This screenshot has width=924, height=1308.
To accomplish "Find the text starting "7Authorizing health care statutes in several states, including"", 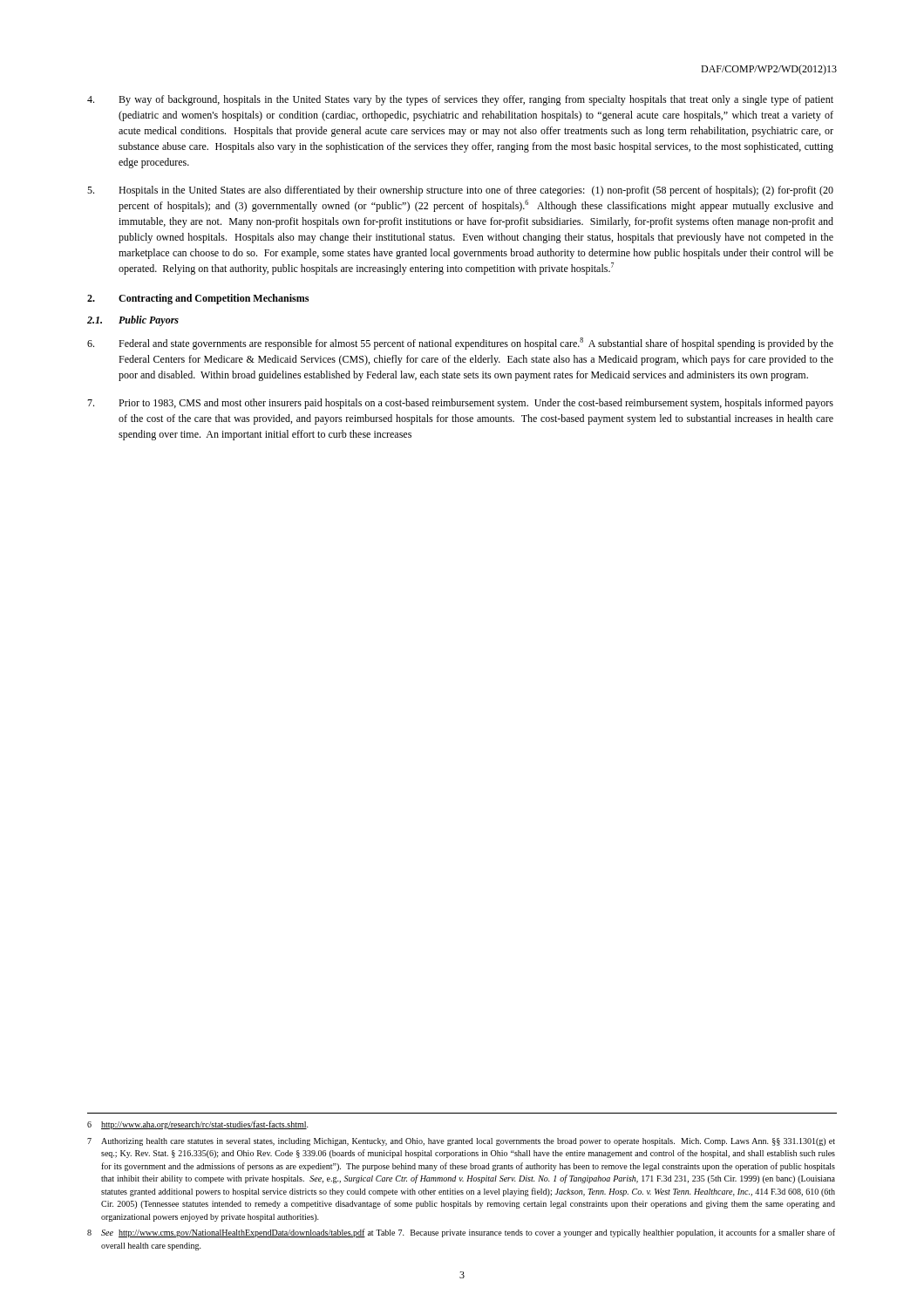I will tap(461, 1179).
